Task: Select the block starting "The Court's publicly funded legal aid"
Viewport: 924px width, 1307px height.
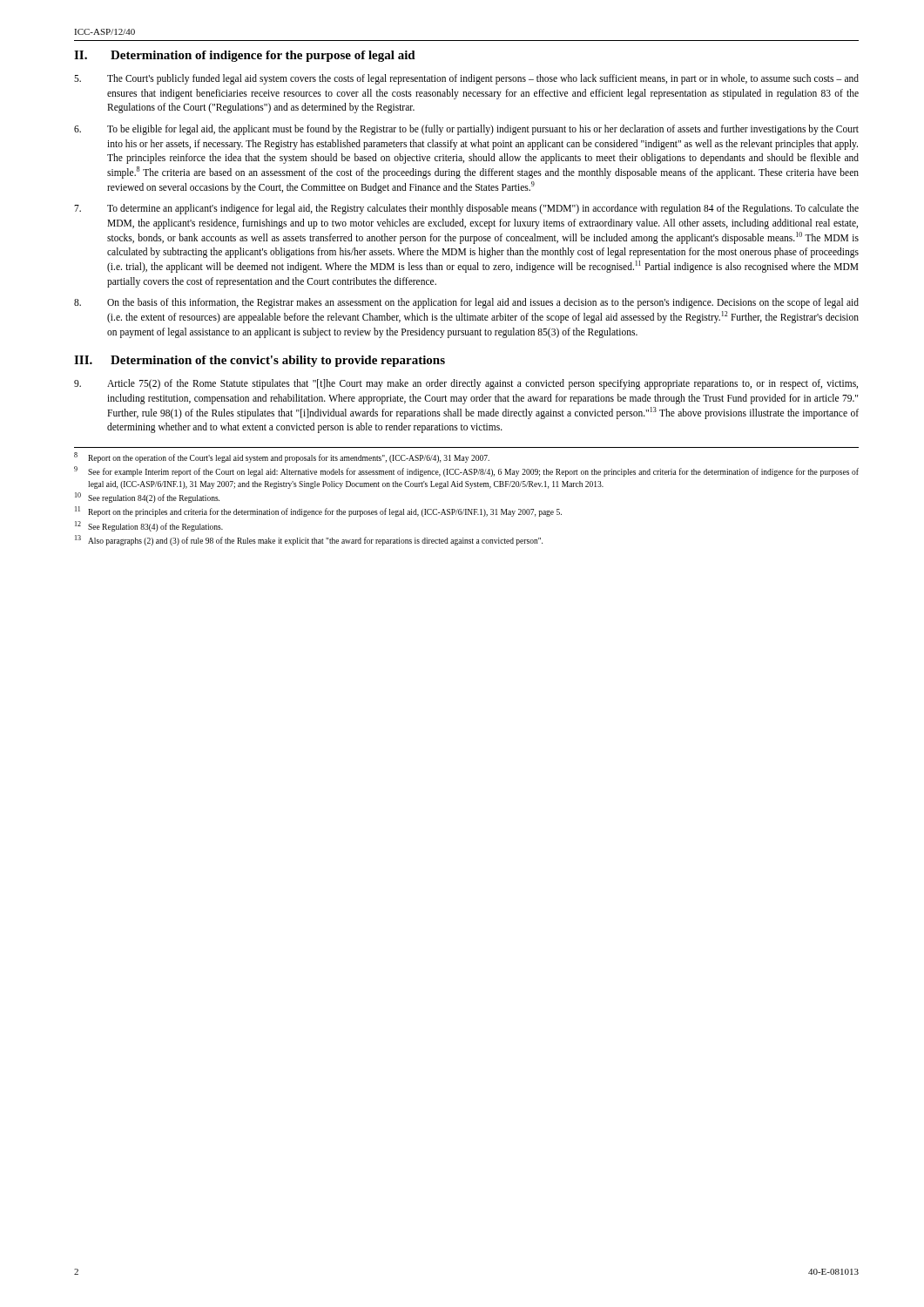Action: [x=466, y=93]
